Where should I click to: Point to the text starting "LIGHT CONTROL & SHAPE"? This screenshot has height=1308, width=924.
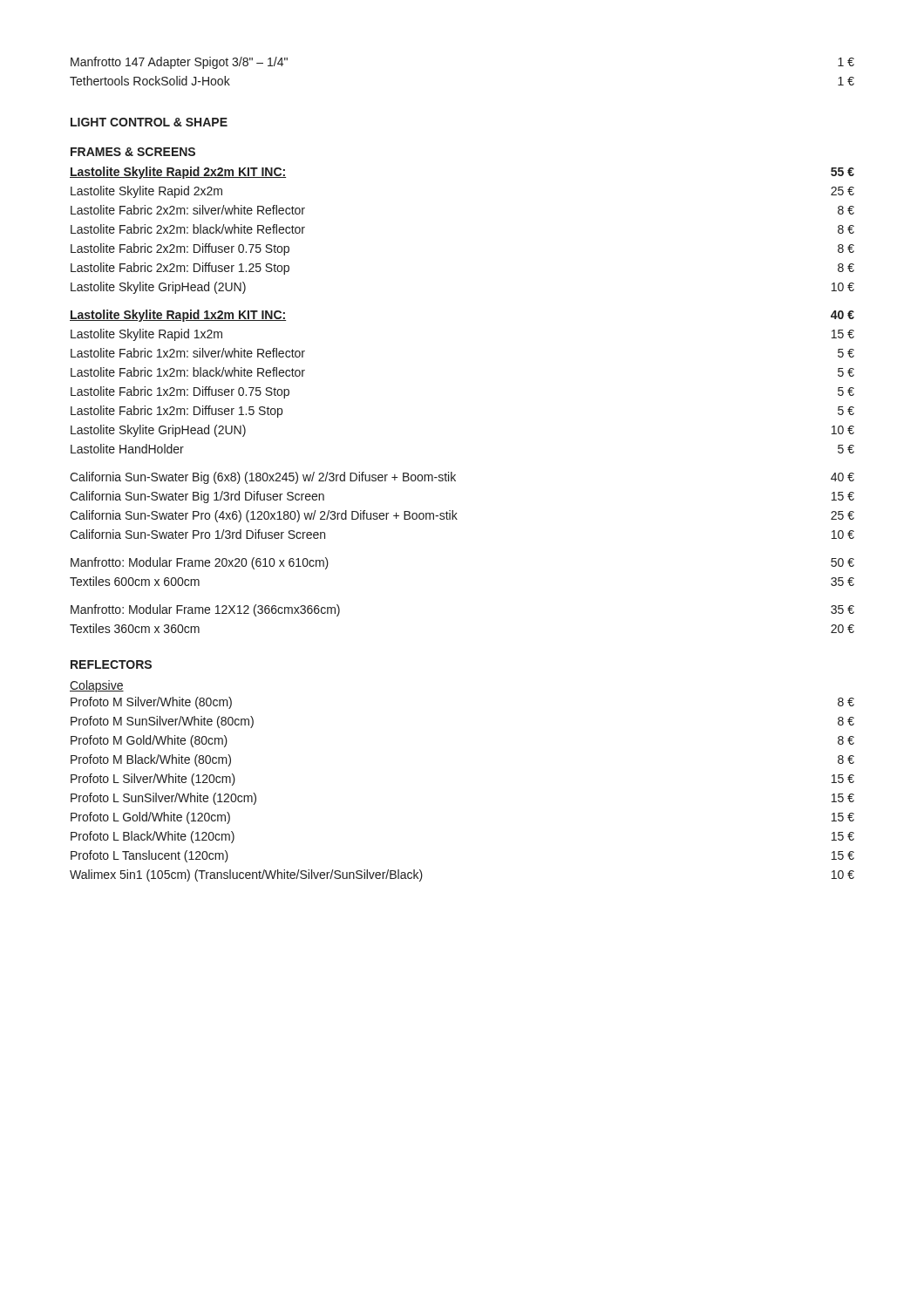point(149,122)
